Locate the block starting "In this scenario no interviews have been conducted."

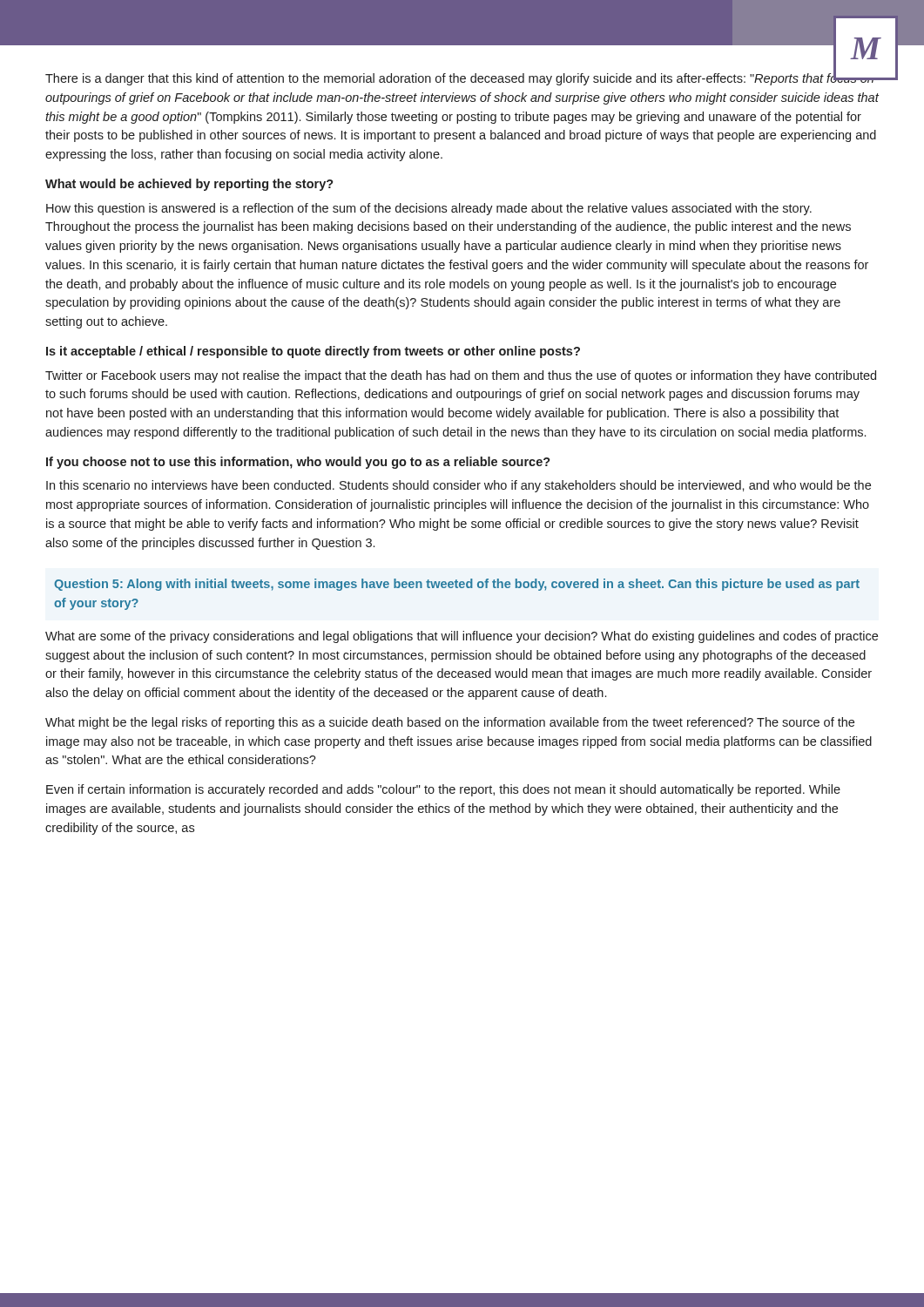point(462,515)
